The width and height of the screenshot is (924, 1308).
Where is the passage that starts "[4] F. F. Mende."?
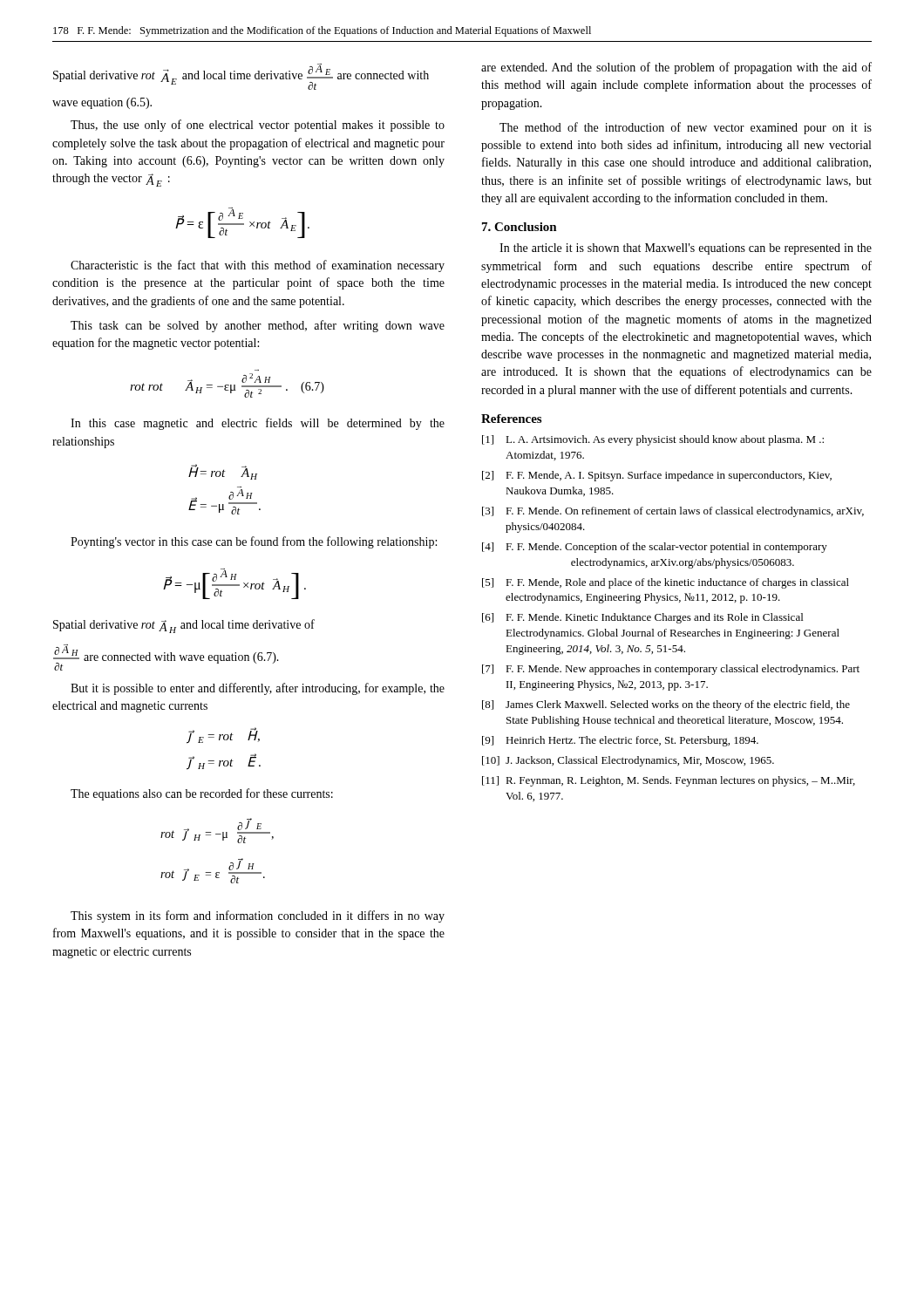pyautogui.click(x=676, y=554)
